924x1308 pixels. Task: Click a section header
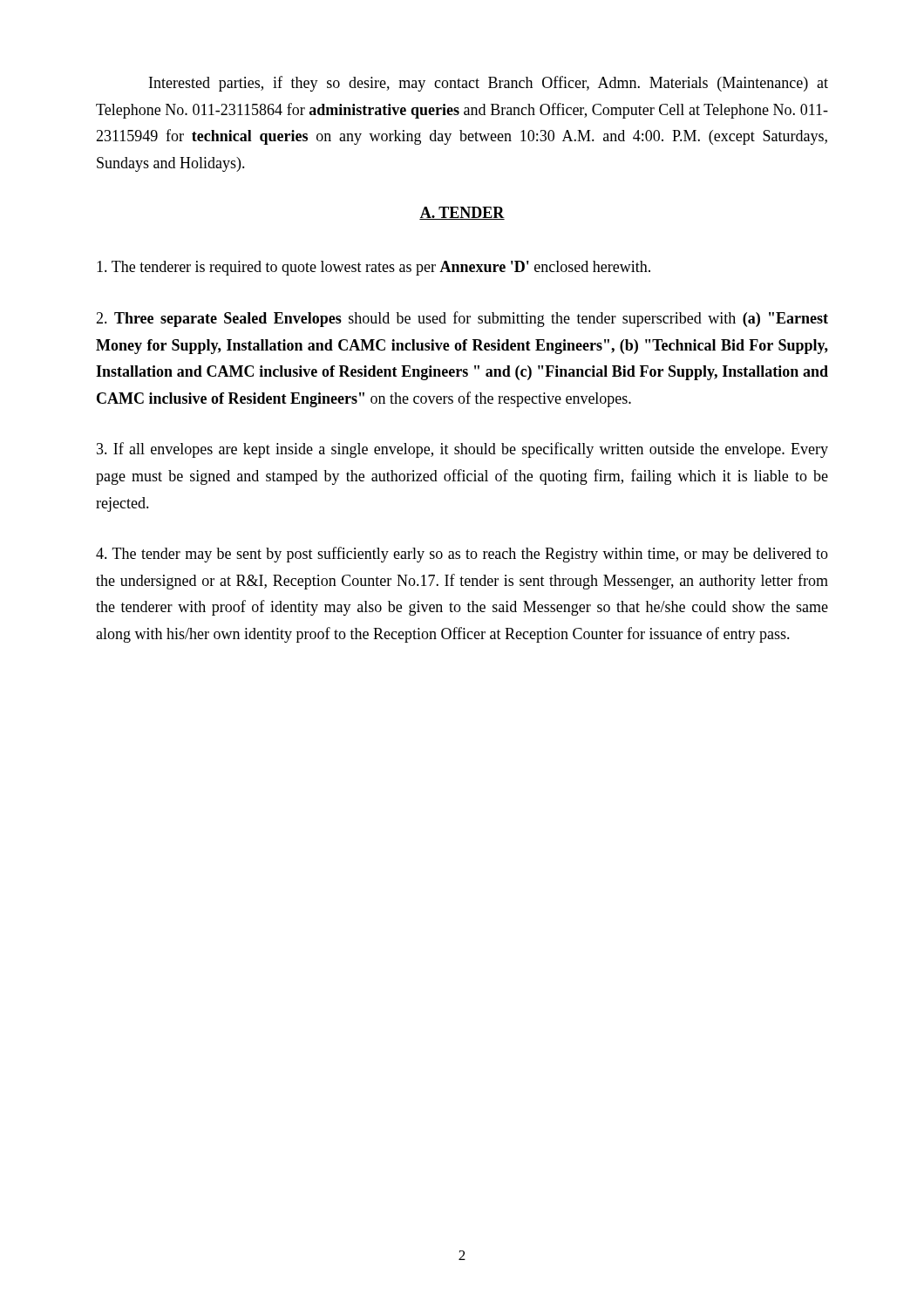462,213
